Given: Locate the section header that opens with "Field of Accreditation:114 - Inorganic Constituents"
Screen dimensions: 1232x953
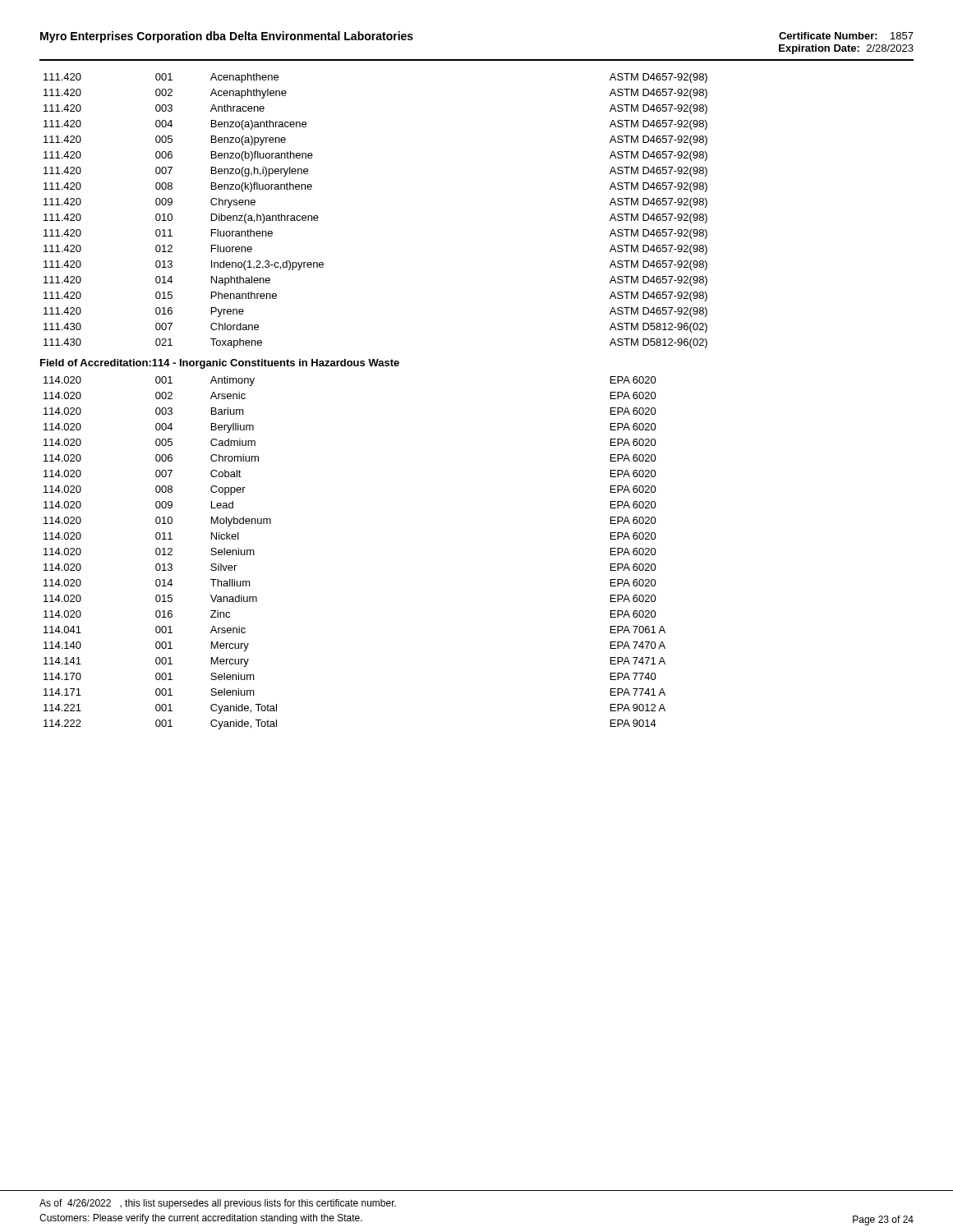Looking at the screenshot, I should [219, 363].
